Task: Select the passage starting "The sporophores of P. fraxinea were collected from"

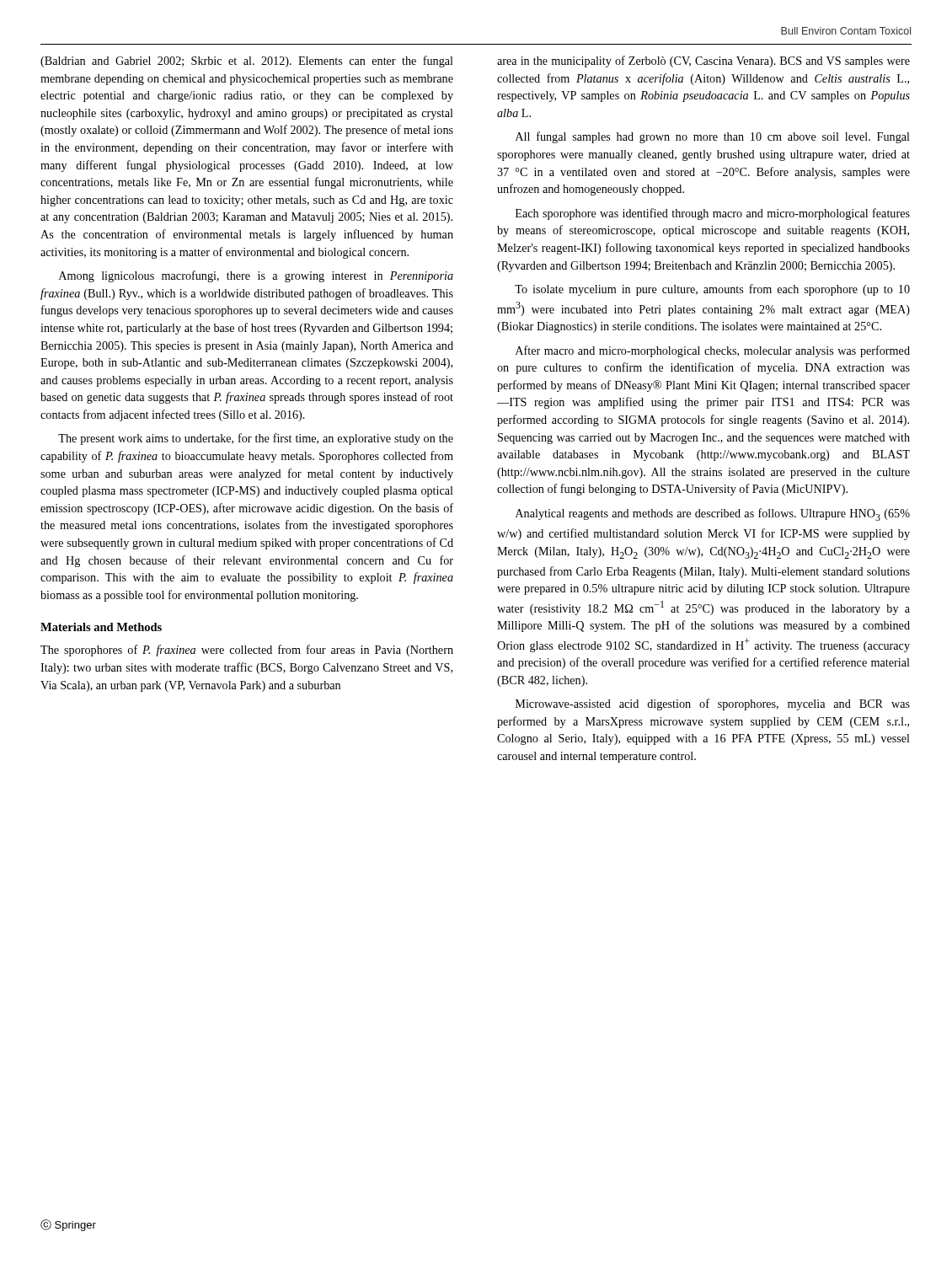Action: (x=247, y=668)
